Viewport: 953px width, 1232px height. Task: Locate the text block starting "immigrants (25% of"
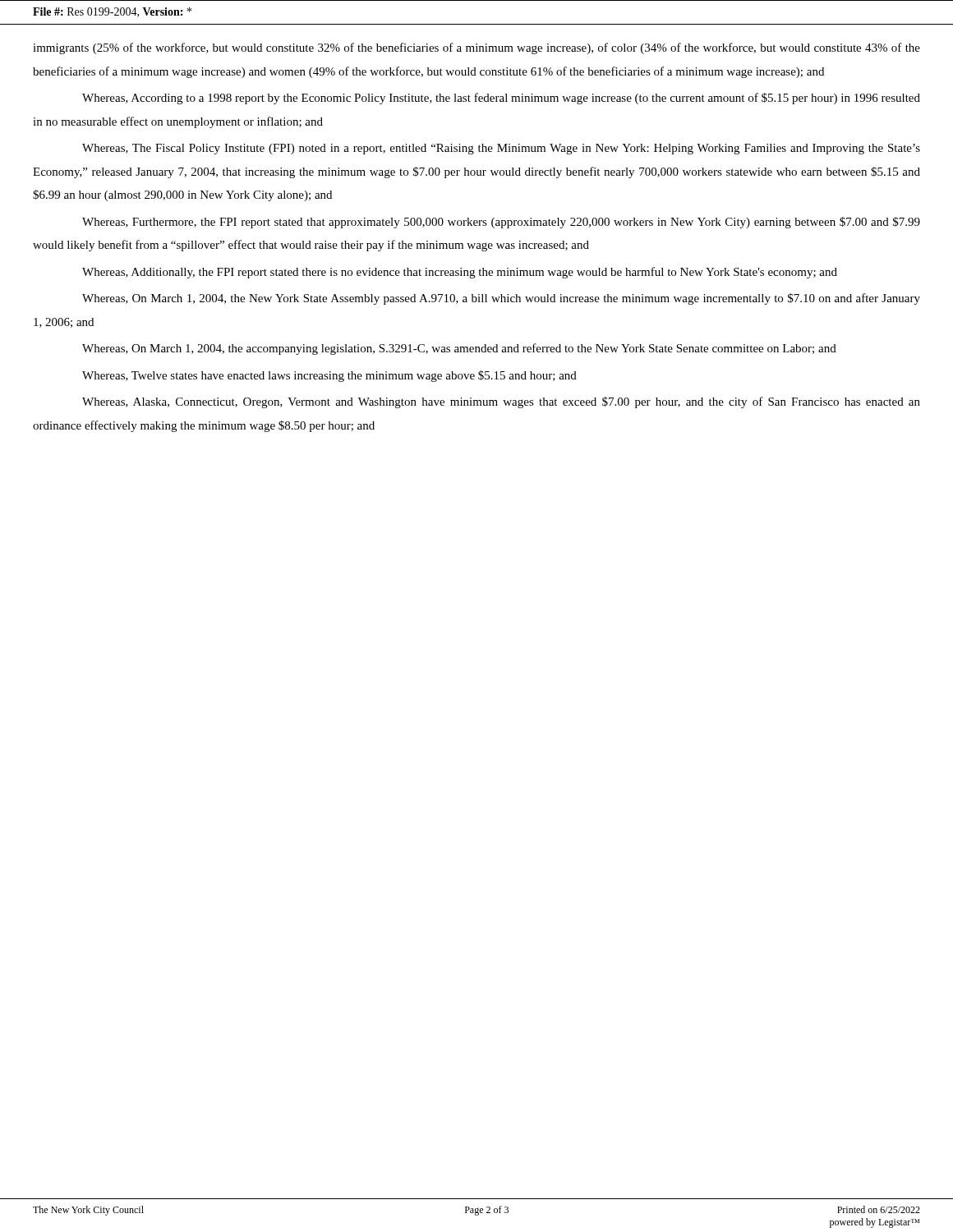coord(476,59)
